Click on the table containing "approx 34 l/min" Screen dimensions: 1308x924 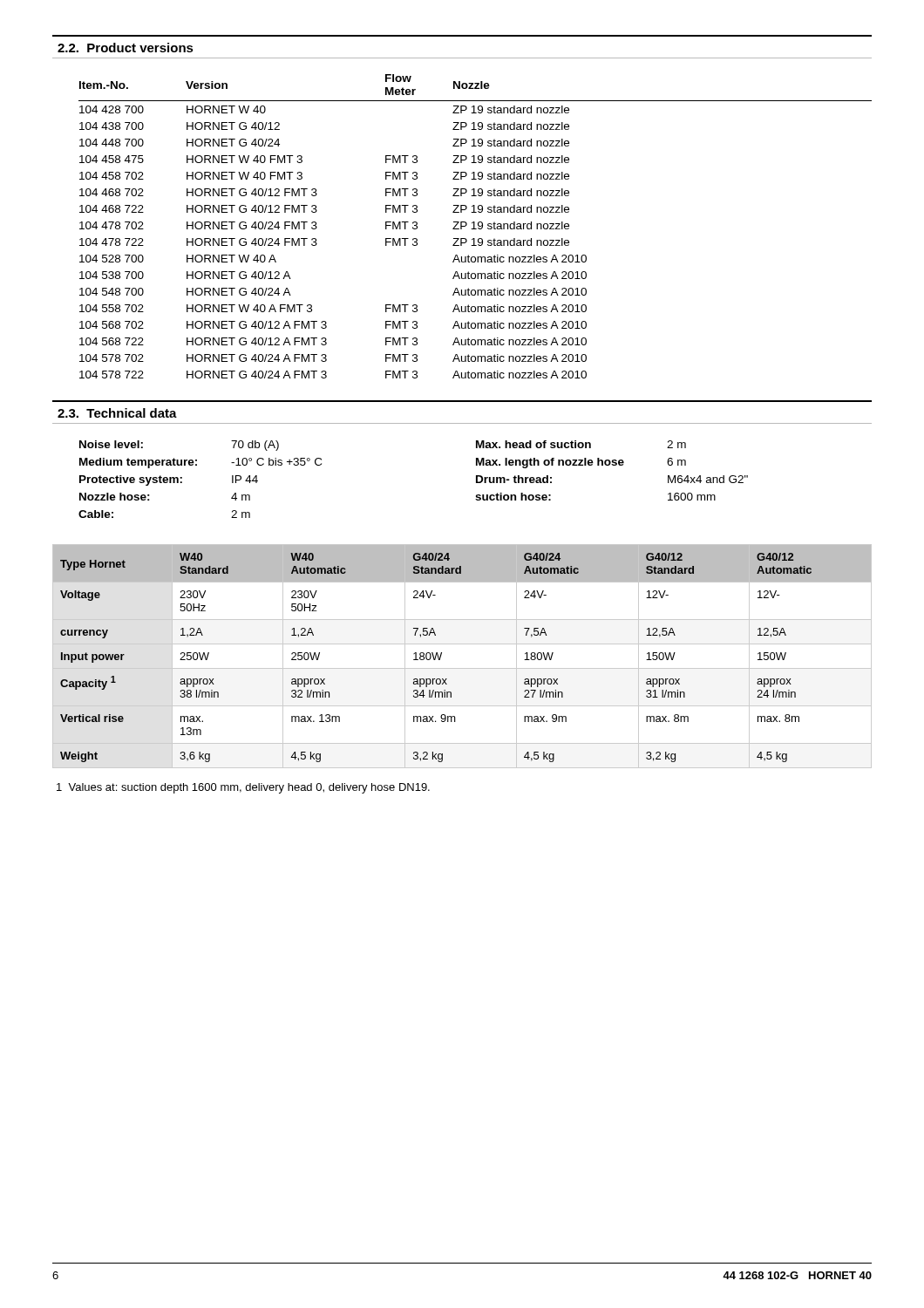tap(462, 656)
